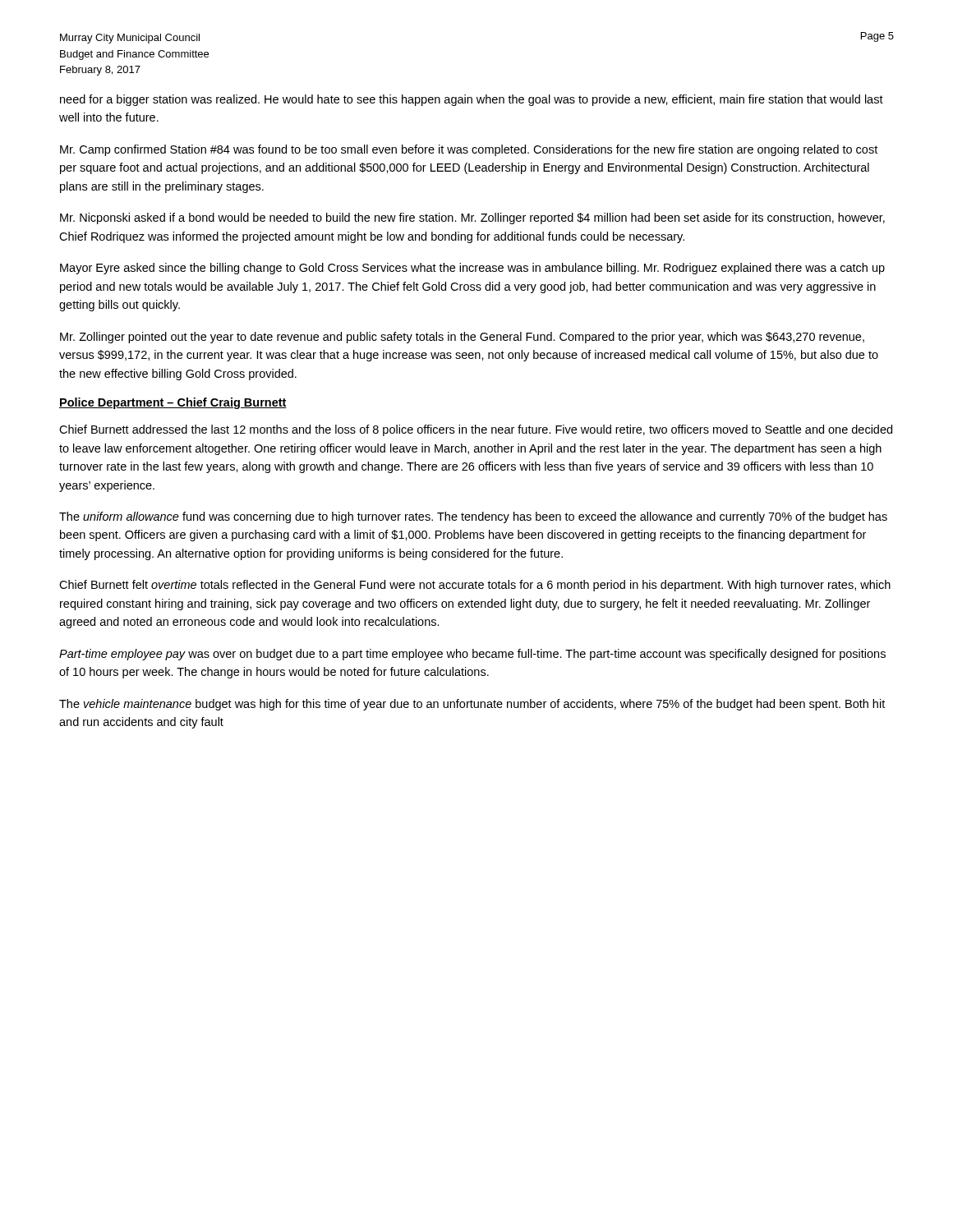Screen dimensions: 1232x953
Task: Select the text block that reads "The vehicle maintenance budget was high"
Action: pyautogui.click(x=472, y=713)
